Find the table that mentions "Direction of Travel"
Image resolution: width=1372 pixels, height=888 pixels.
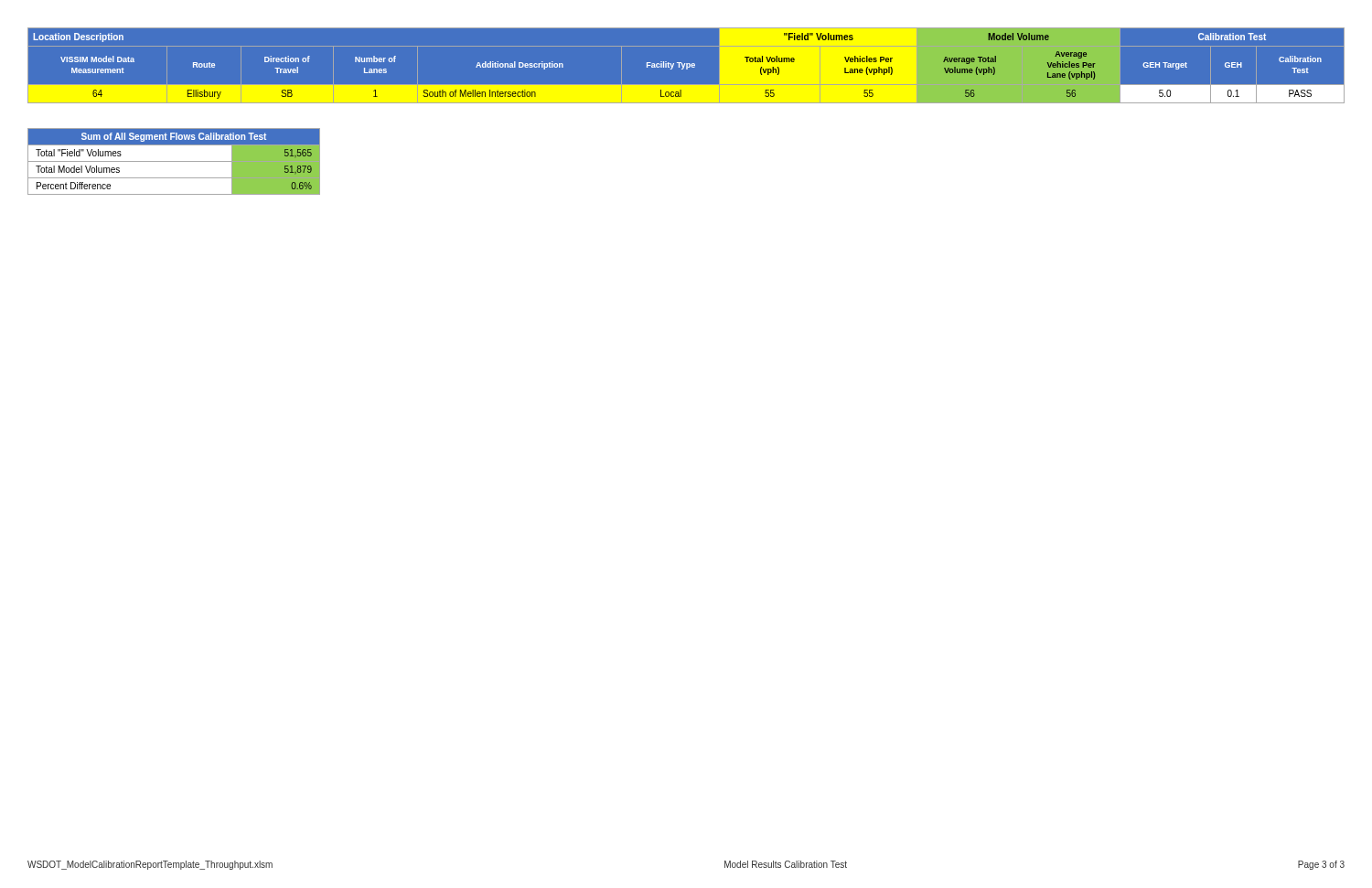686,65
